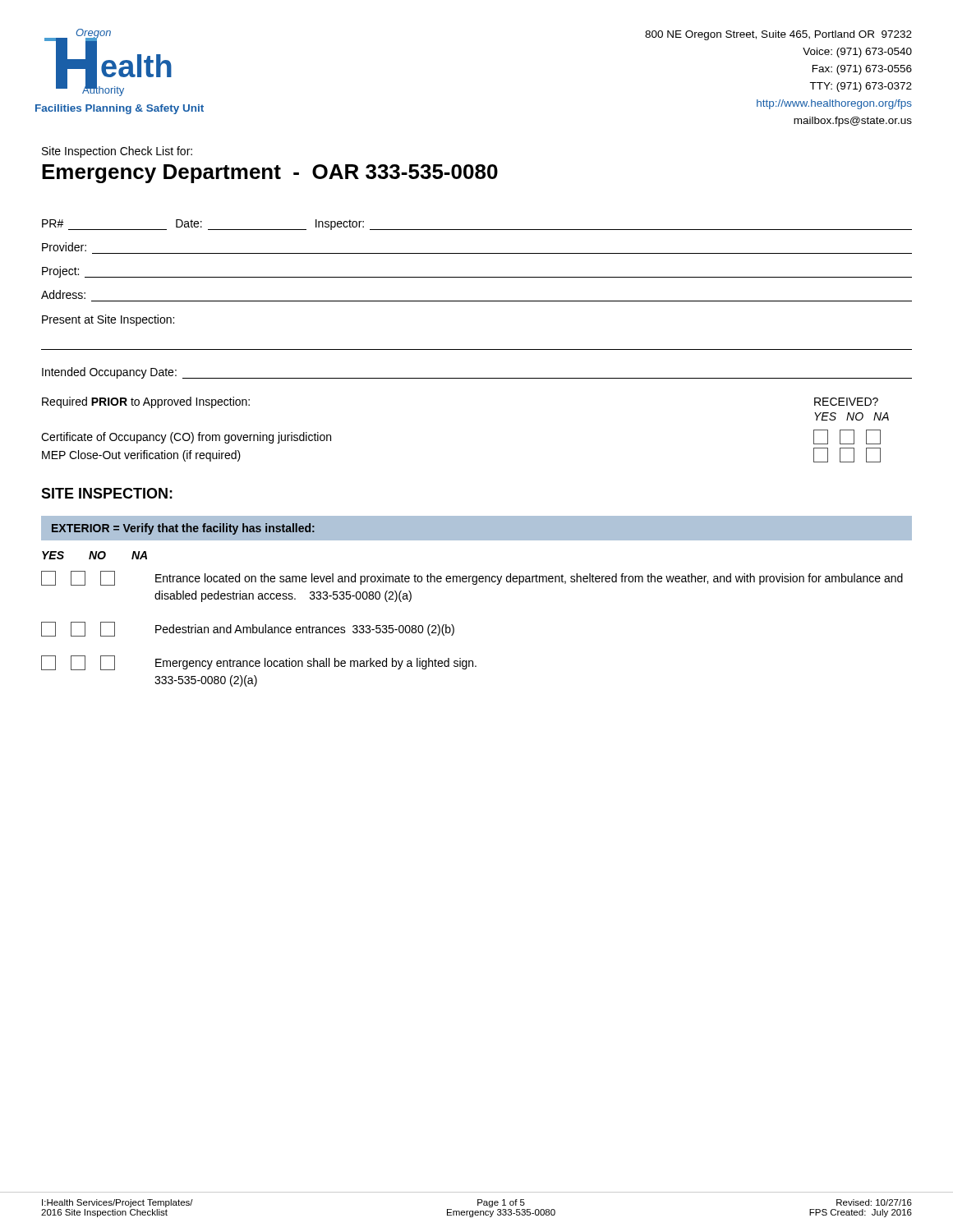Viewport: 953px width, 1232px height.
Task: Click on the list item that reads "Emergency entrance location shall be marked by a"
Action: 476,671
